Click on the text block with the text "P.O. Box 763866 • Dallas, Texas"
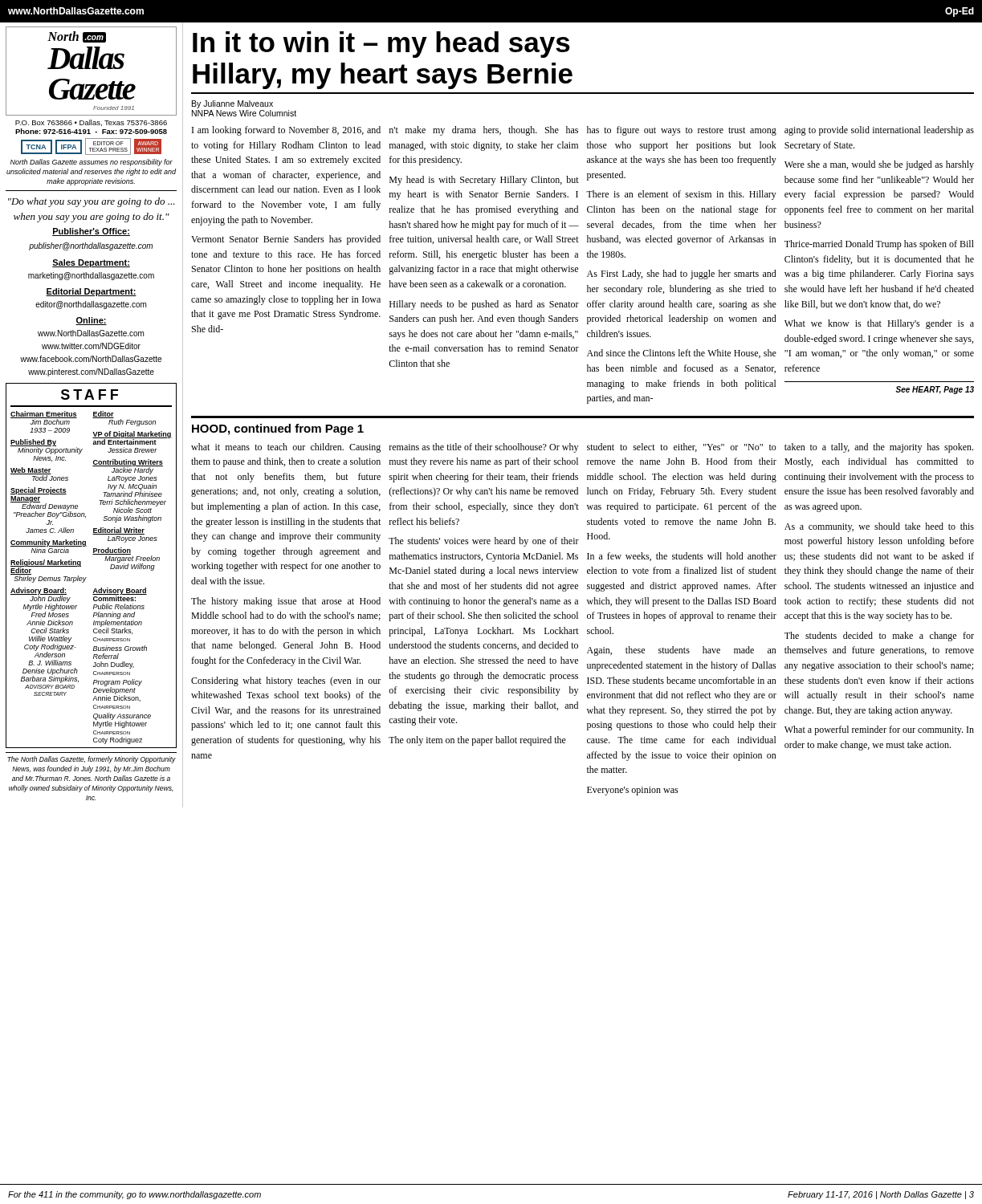Image resolution: width=982 pixels, height=1204 pixels. [x=91, y=127]
